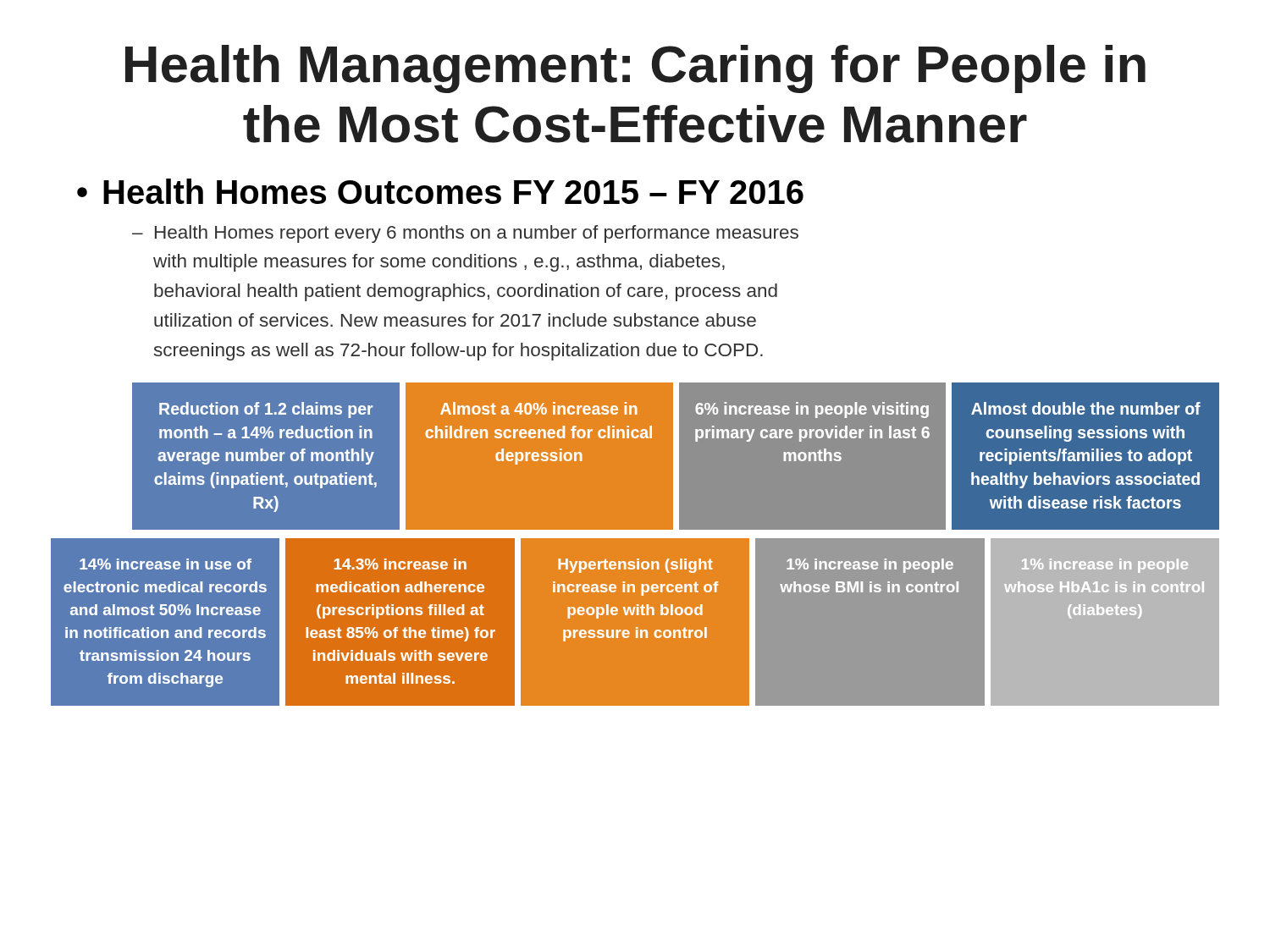Navigate to the text starting "1% increase in people whose HbA1c is in"
1270x952 pixels.
pyautogui.click(x=1105, y=587)
